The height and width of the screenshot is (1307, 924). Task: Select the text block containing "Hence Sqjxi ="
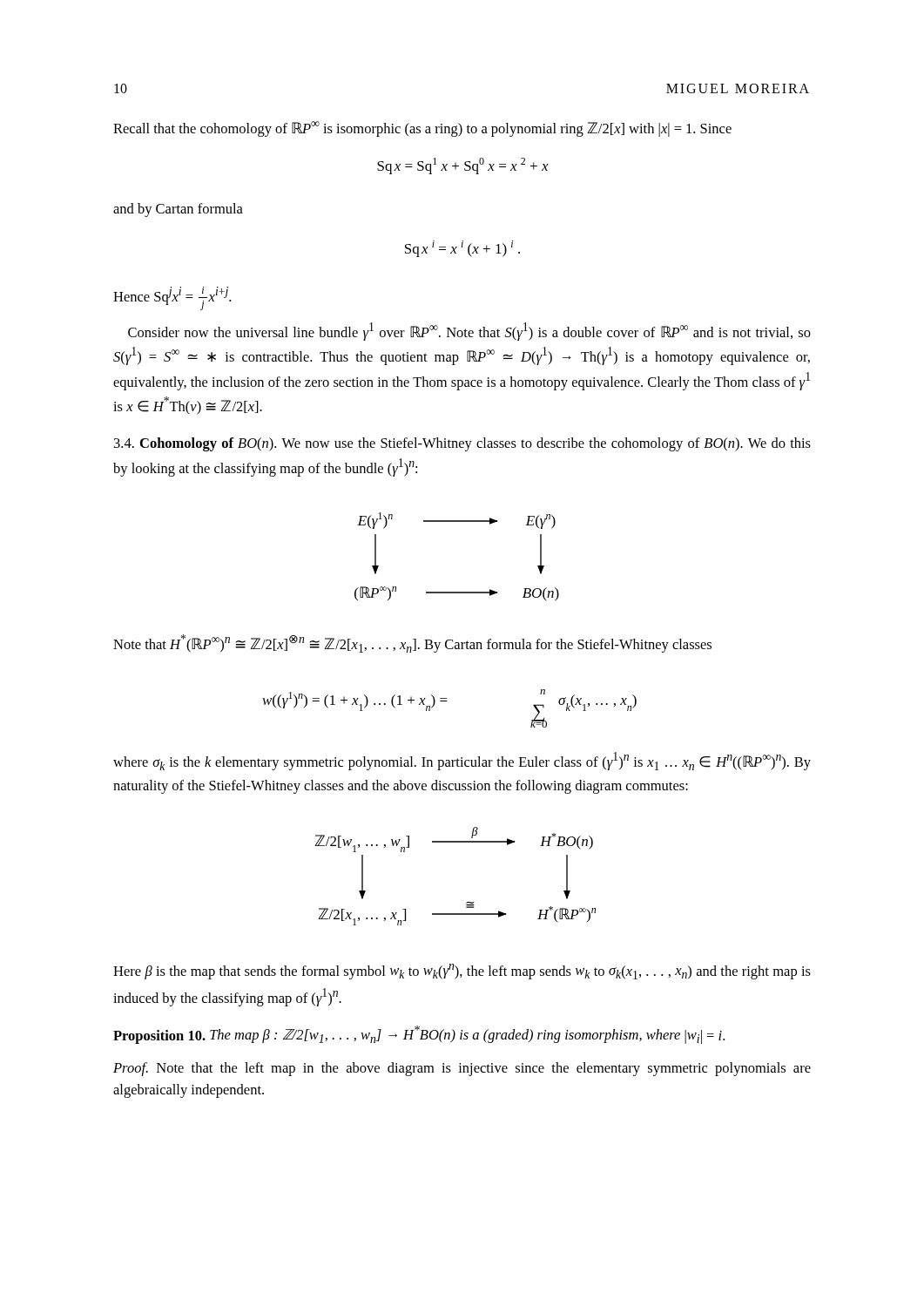point(172,298)
